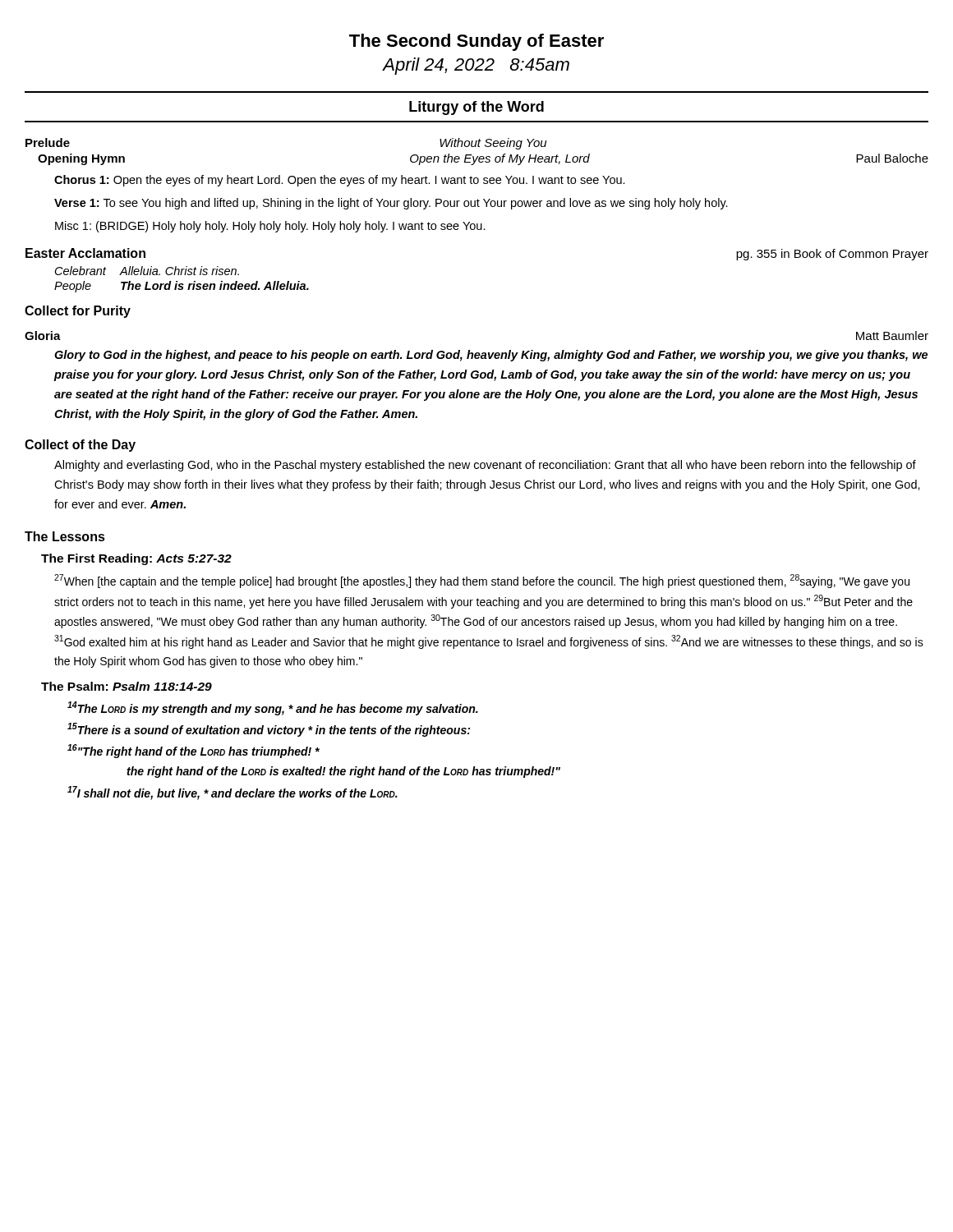Viewport: 953px width, 1232px height.
Task: Click on the section header with the text "The Psalm: Psalm 118:14-29"
Action: [x=126, y=686]
